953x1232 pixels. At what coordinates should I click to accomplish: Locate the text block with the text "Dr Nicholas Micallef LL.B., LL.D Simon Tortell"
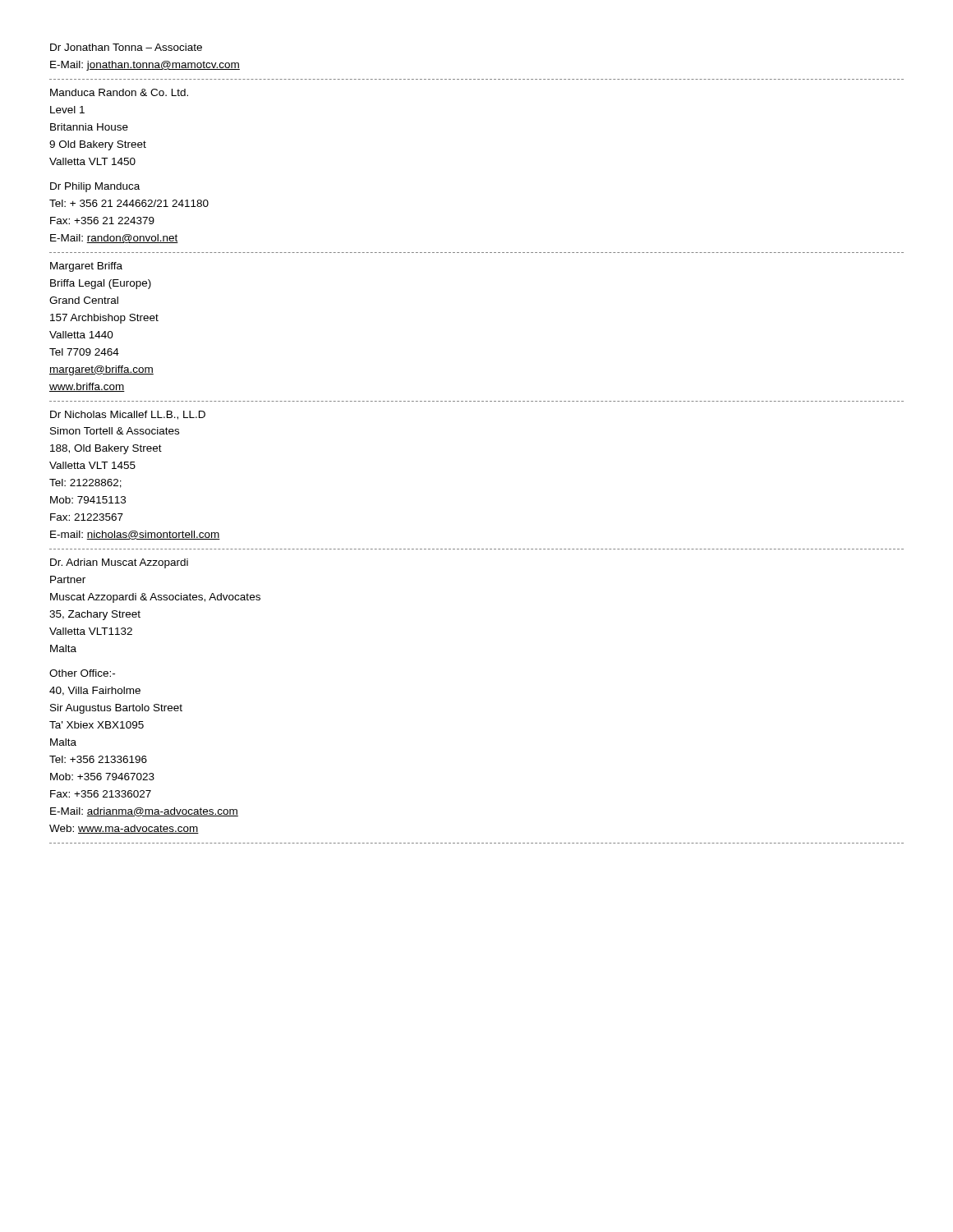point(128,415)
